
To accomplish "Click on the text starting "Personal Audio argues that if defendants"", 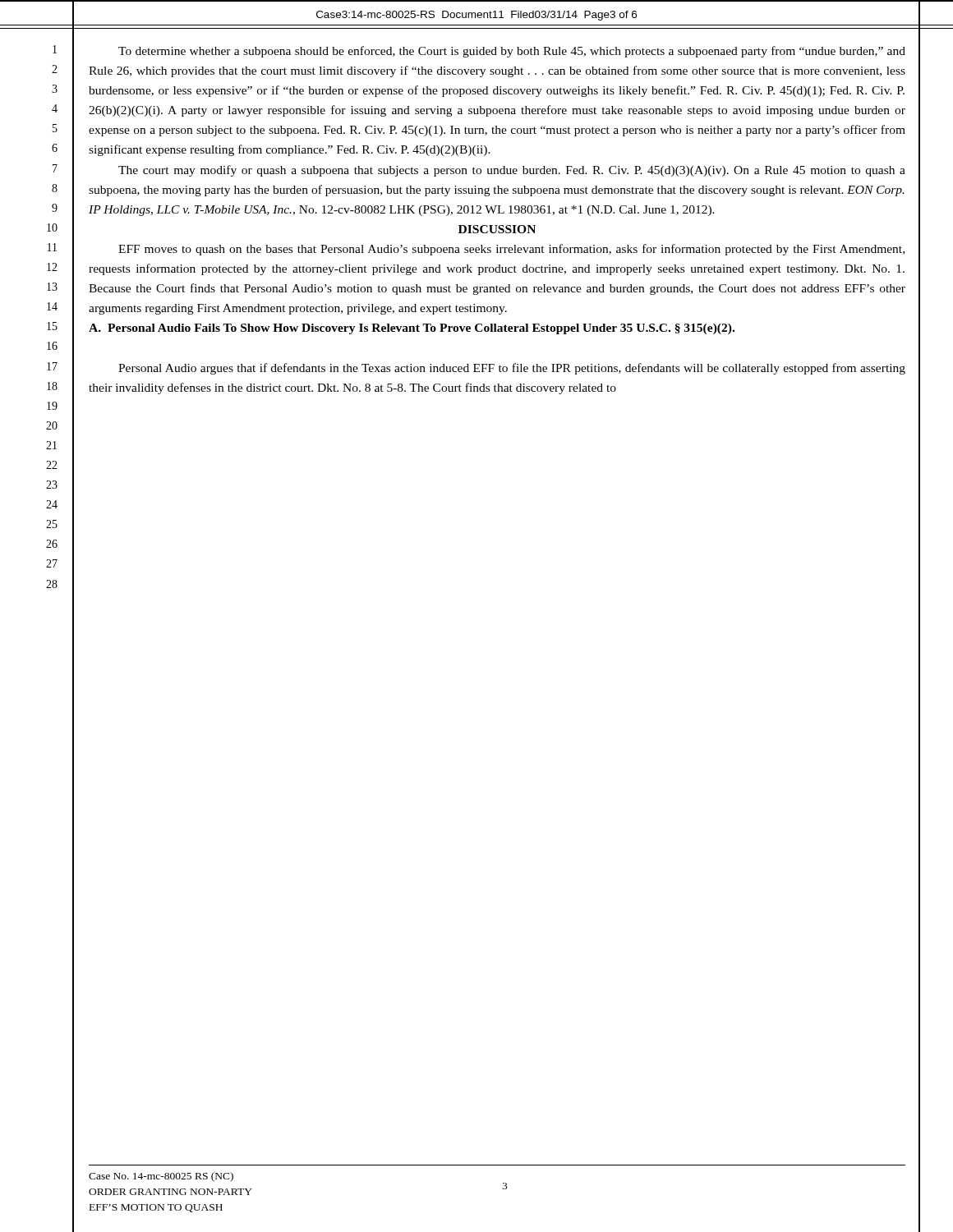I will (x=497, y=377).
